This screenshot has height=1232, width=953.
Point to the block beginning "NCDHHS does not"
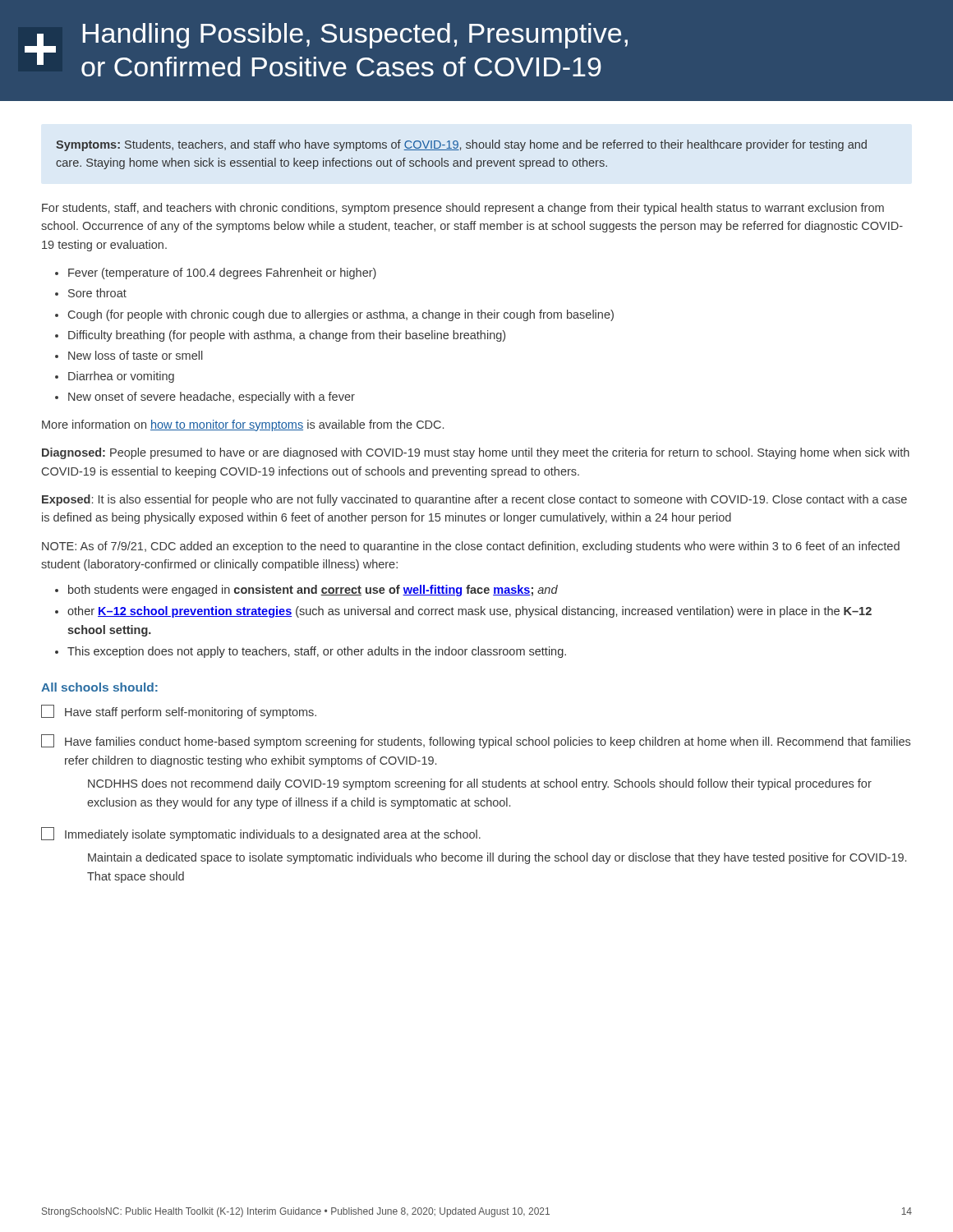[x=479, y=793]
